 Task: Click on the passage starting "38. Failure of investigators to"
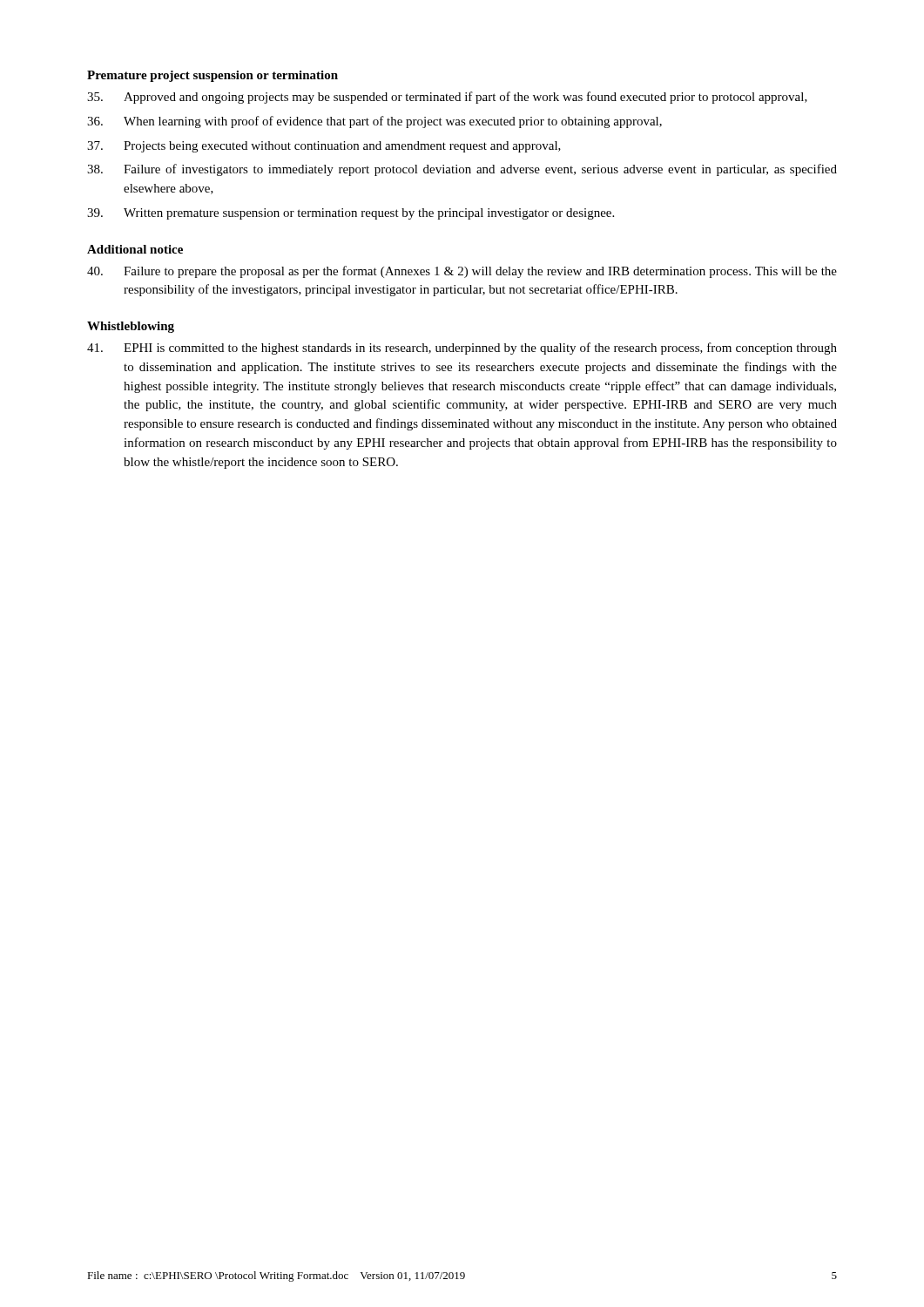(x=462, y=179)
